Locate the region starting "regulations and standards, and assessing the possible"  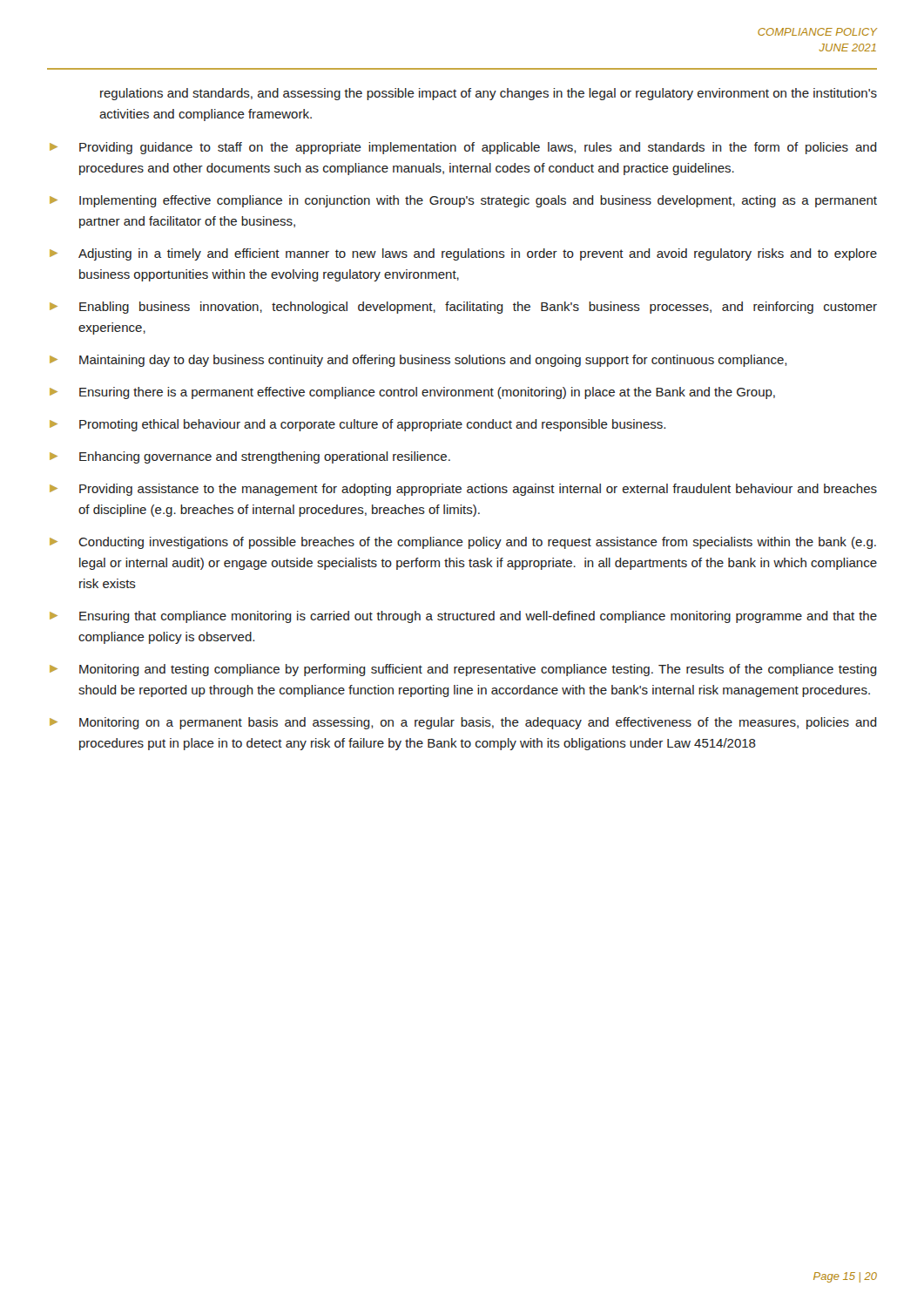[488, 103]
